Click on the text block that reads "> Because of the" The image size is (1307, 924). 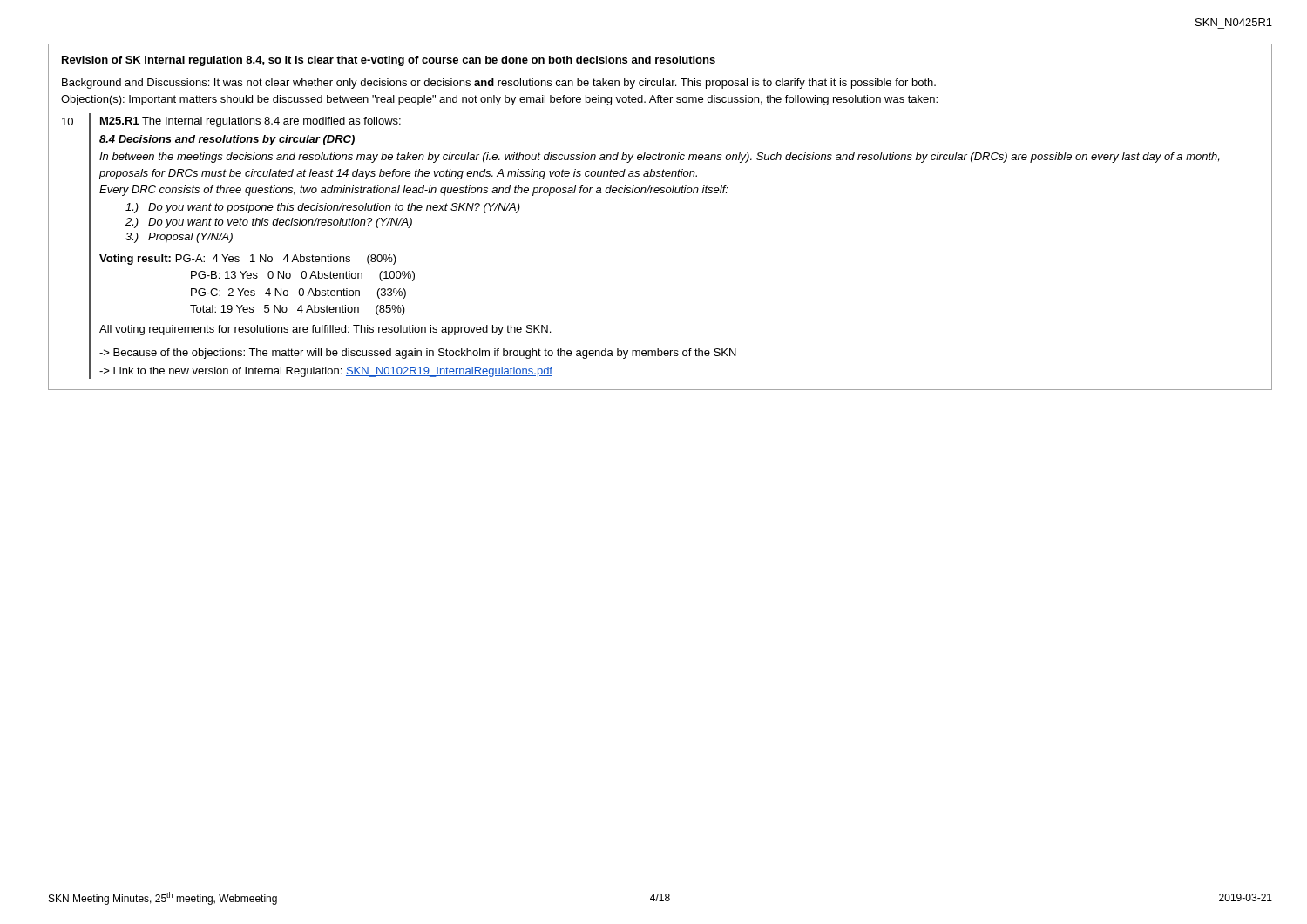[x=418, y=352]
